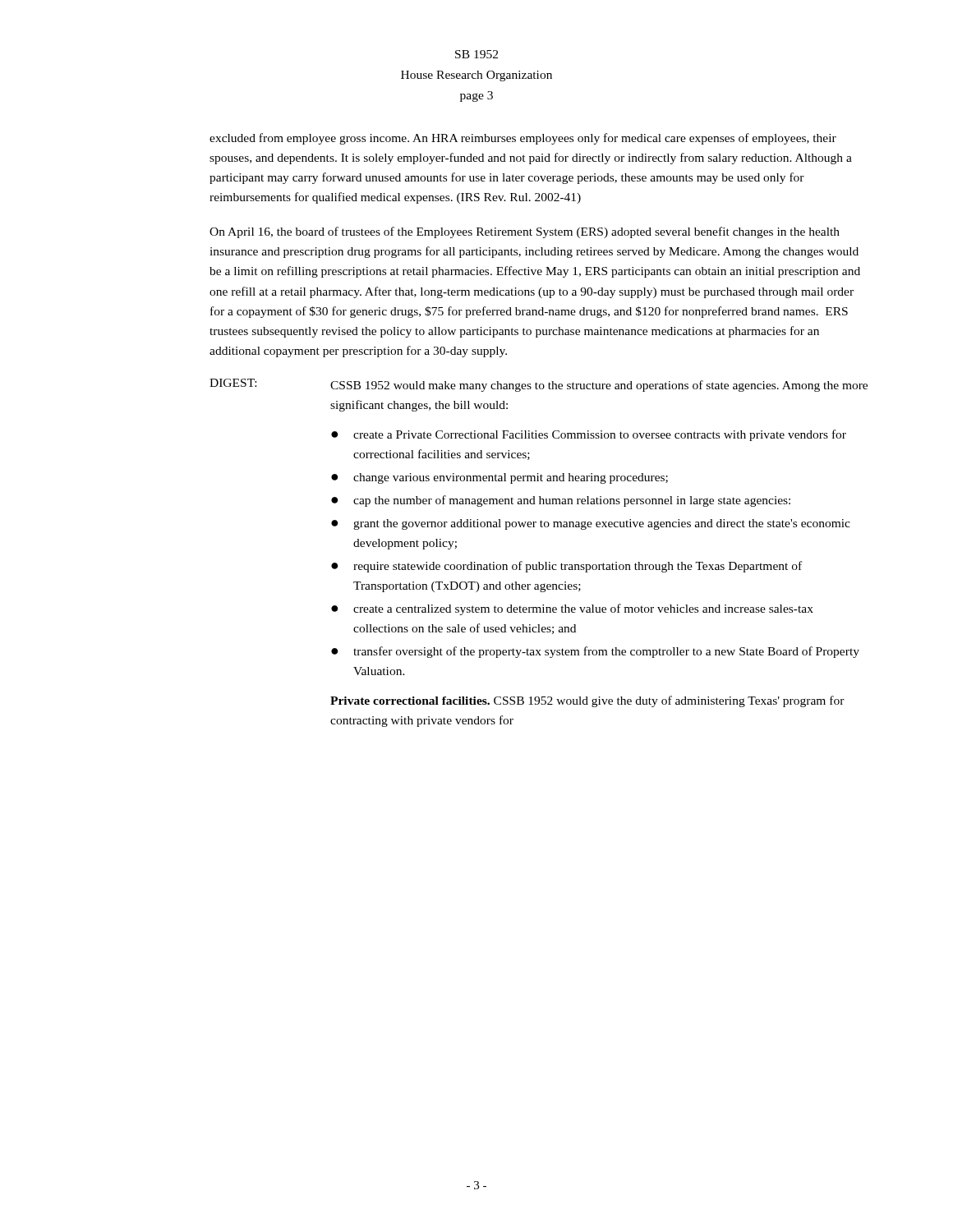Image resolution: width=953 pixels, height=1232 pixels.
Task: Point to the region starting "On April 16, the board of"
Action: pyautogui.click(x=535, y=291)
